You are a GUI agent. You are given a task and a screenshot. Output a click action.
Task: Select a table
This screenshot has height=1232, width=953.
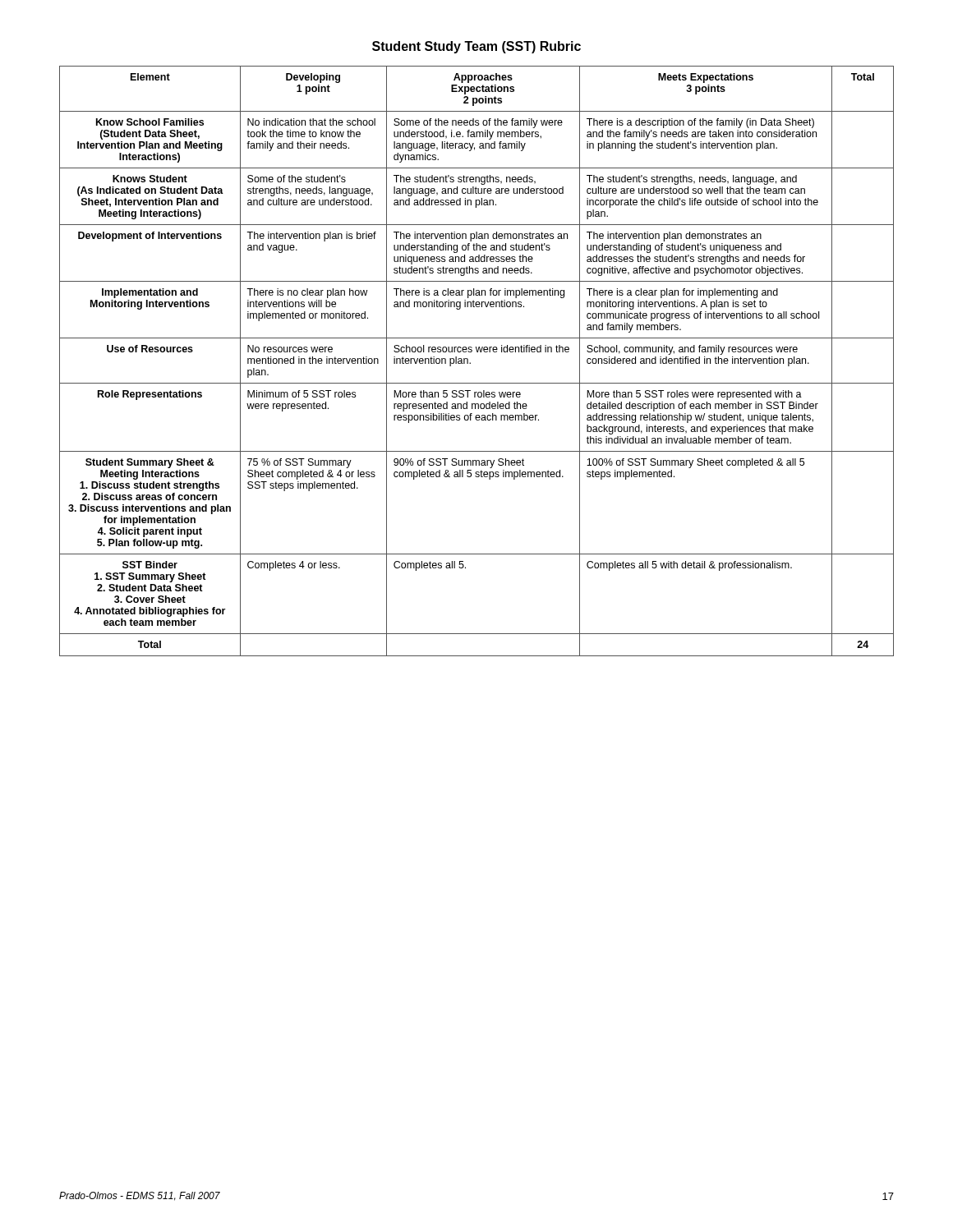(x=476, y=361)
